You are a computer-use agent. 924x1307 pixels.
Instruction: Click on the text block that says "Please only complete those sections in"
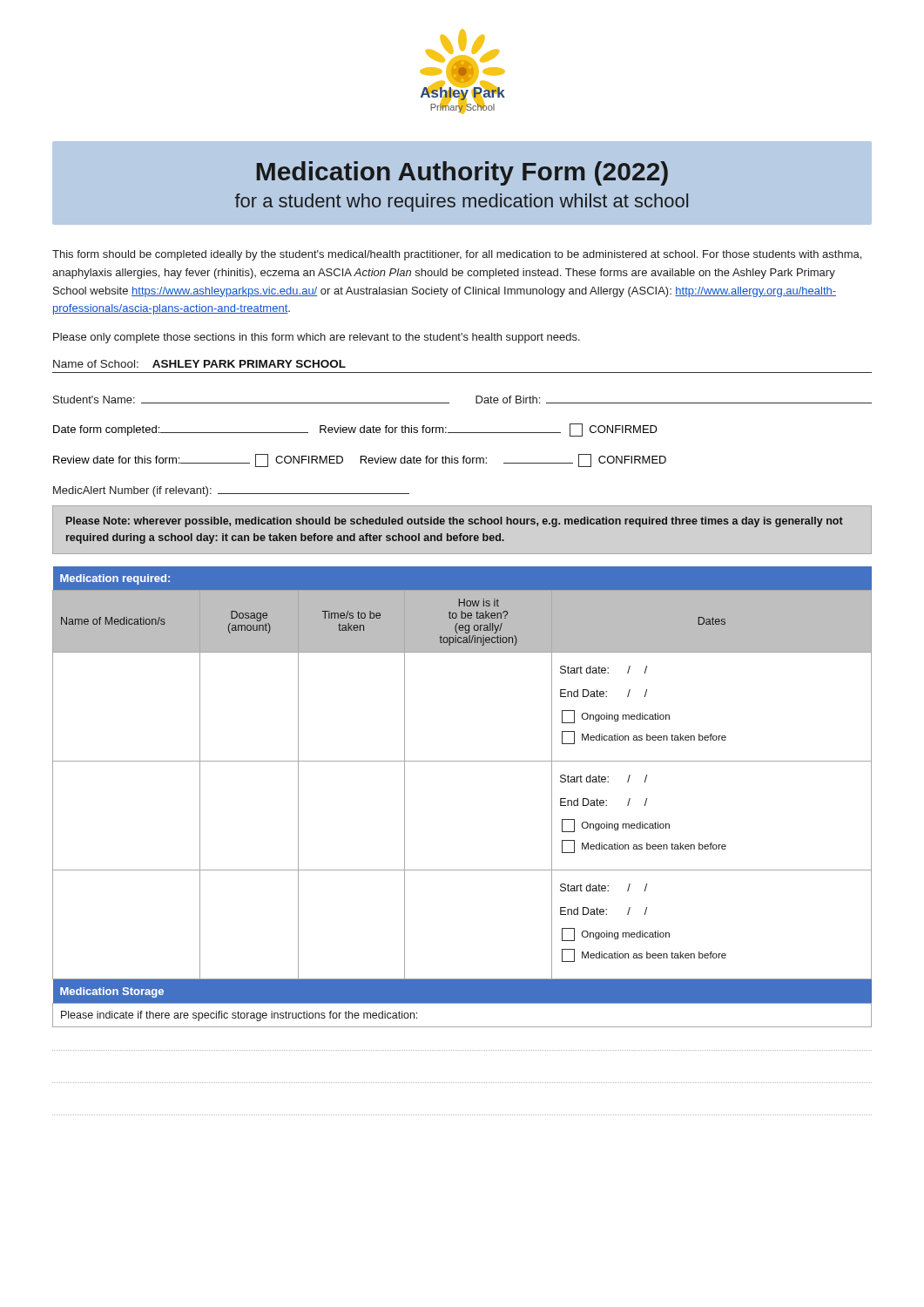[x=316, y=337]
